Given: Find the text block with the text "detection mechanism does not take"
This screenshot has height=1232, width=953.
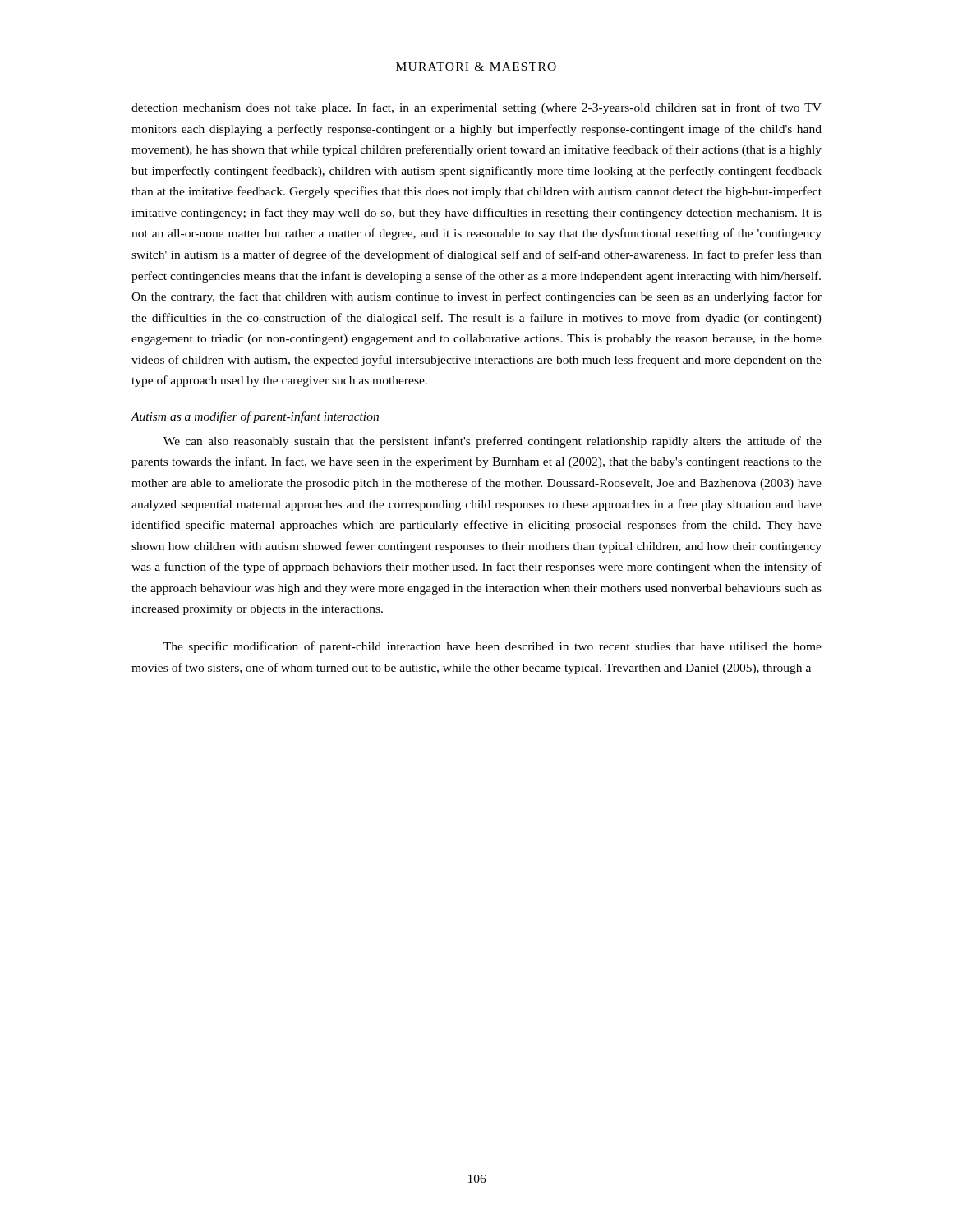Looking at the screenshot, I should (x=476, y=244).
